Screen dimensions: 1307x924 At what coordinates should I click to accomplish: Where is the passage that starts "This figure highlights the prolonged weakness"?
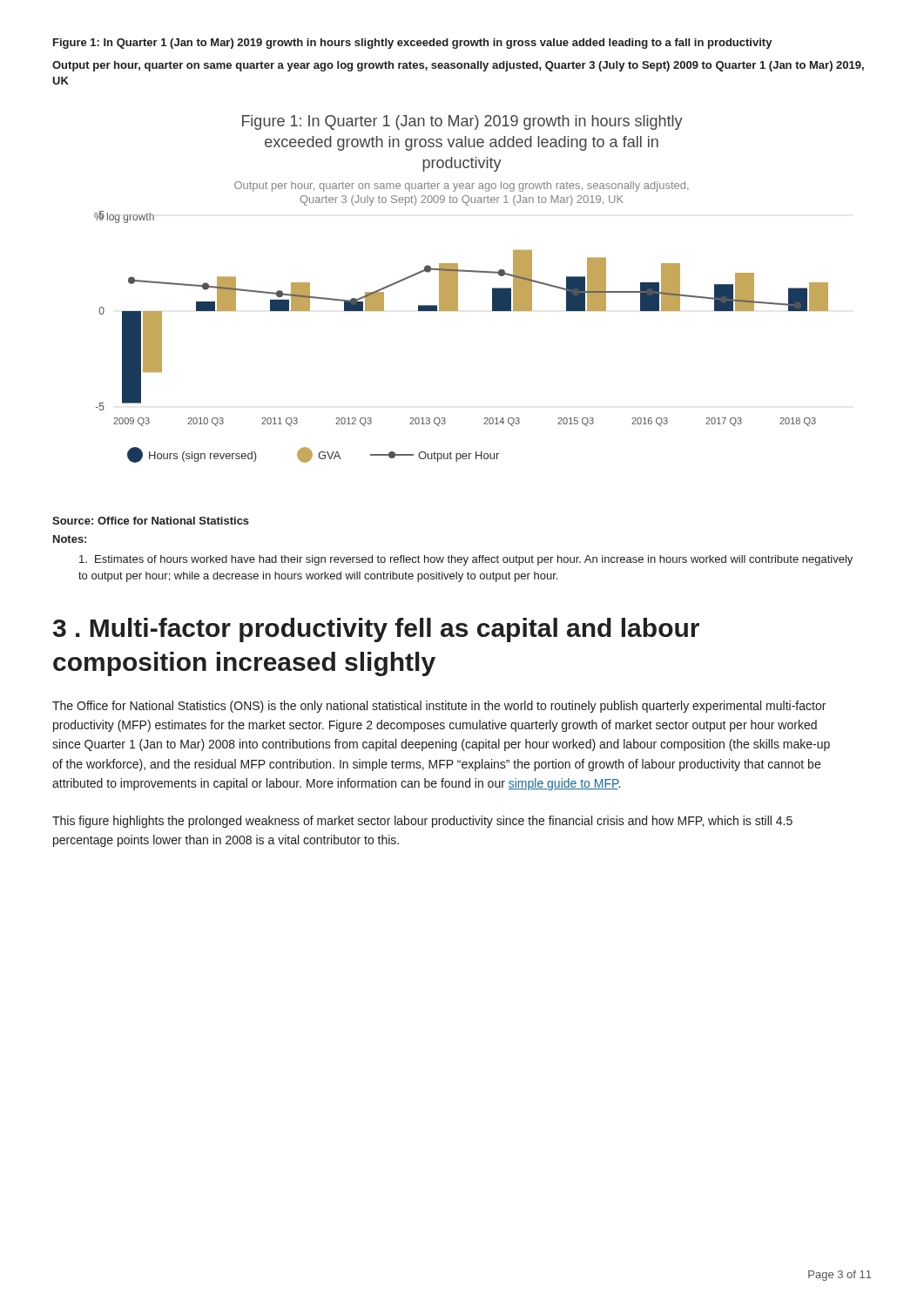pos(422,830)
